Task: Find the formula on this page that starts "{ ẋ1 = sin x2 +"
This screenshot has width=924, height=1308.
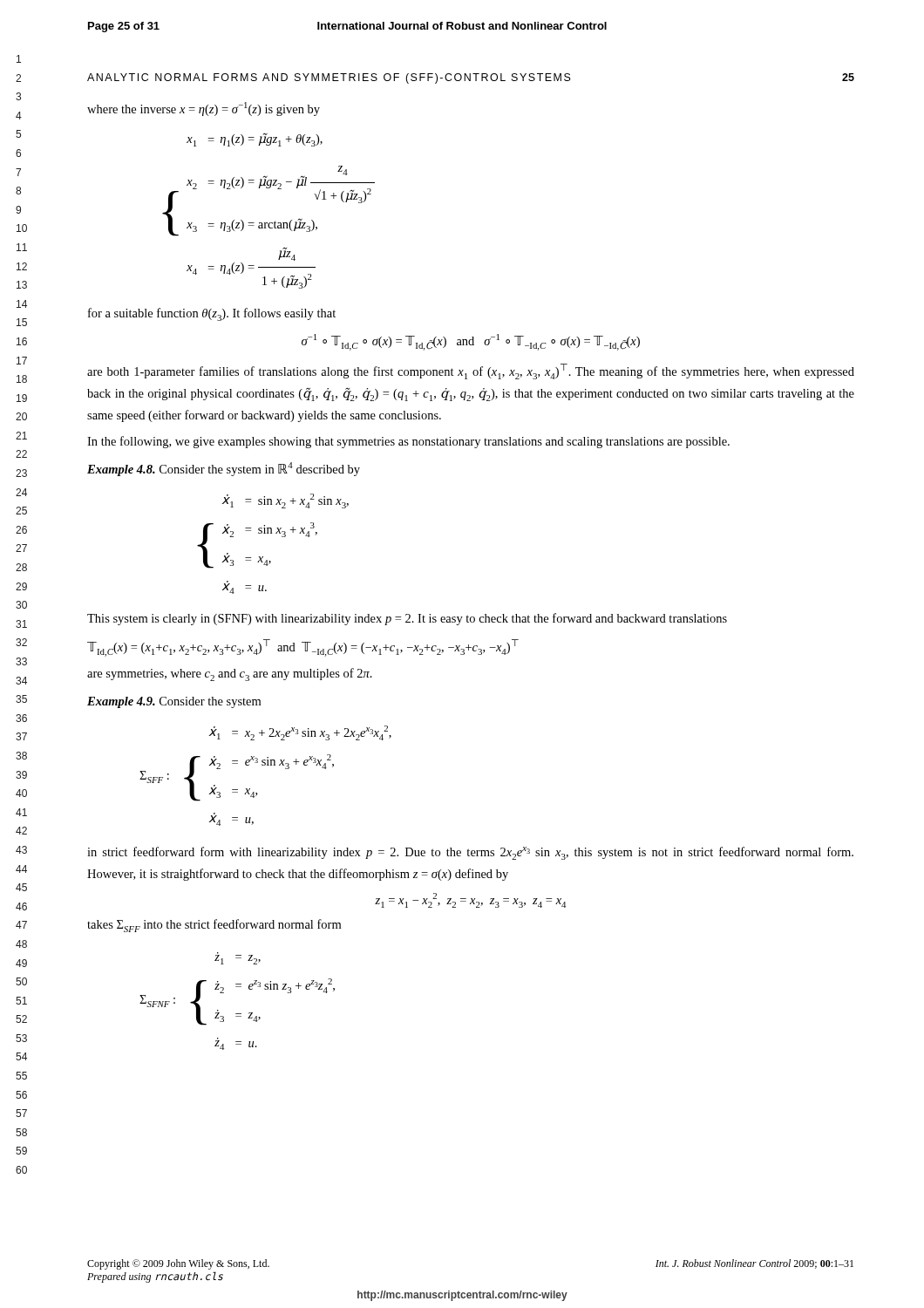Action: pos(271,544)
